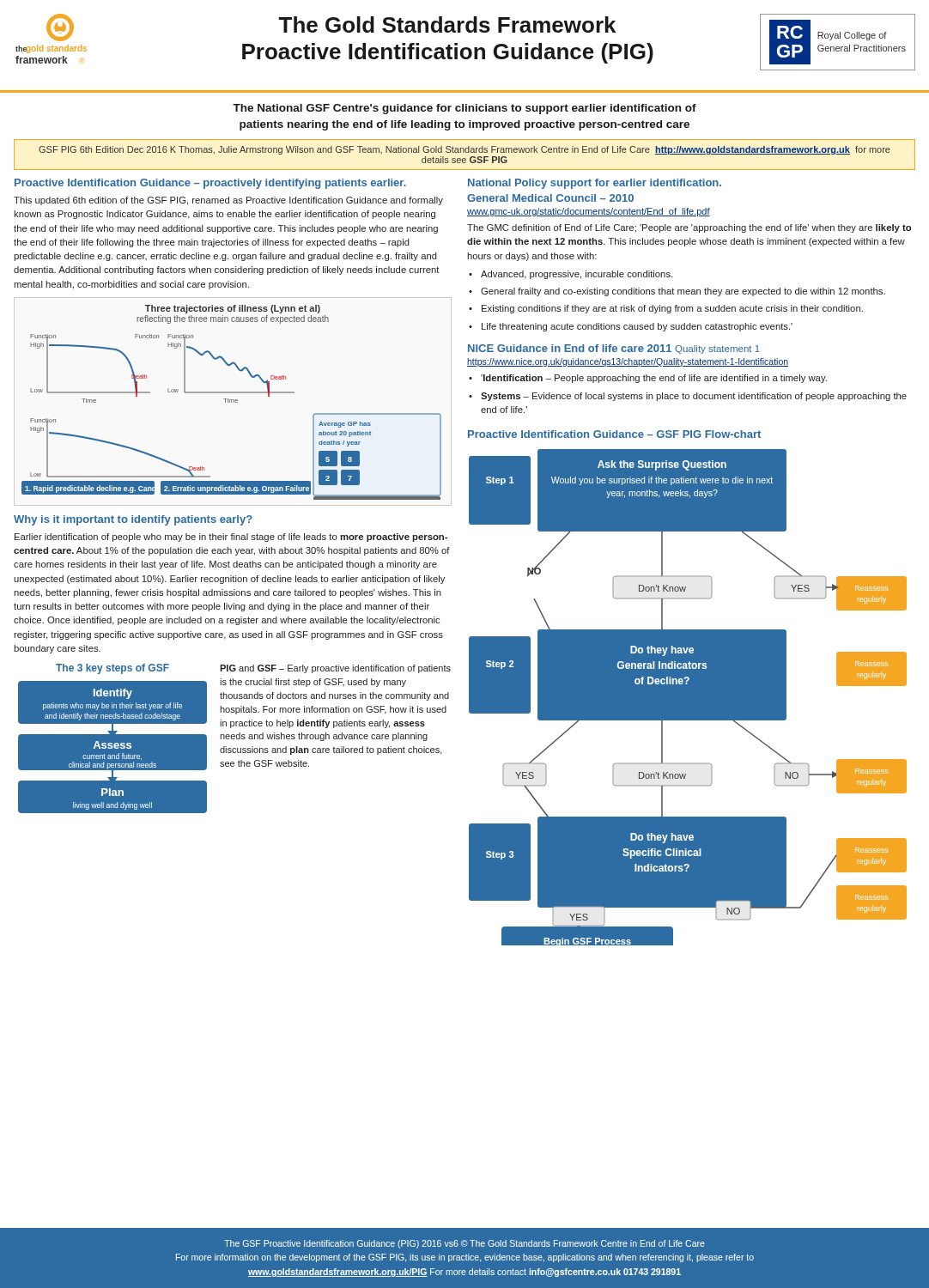Navigate to the text block starting "• Advanced, progressive, incurable"
The width and height of the screenshot is (929, 1288).
click(571, 274)
